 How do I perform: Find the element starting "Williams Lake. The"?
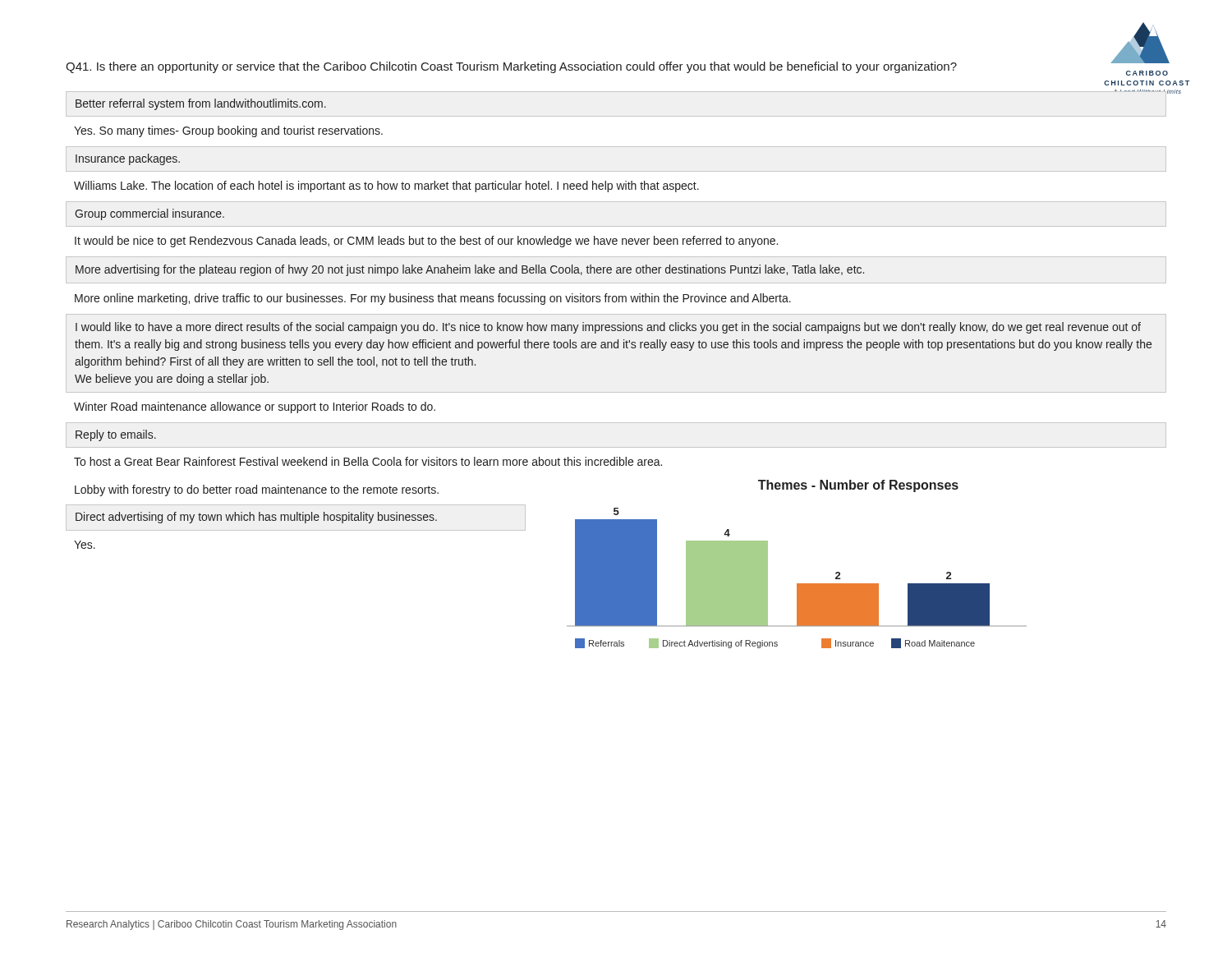(387, 186)
